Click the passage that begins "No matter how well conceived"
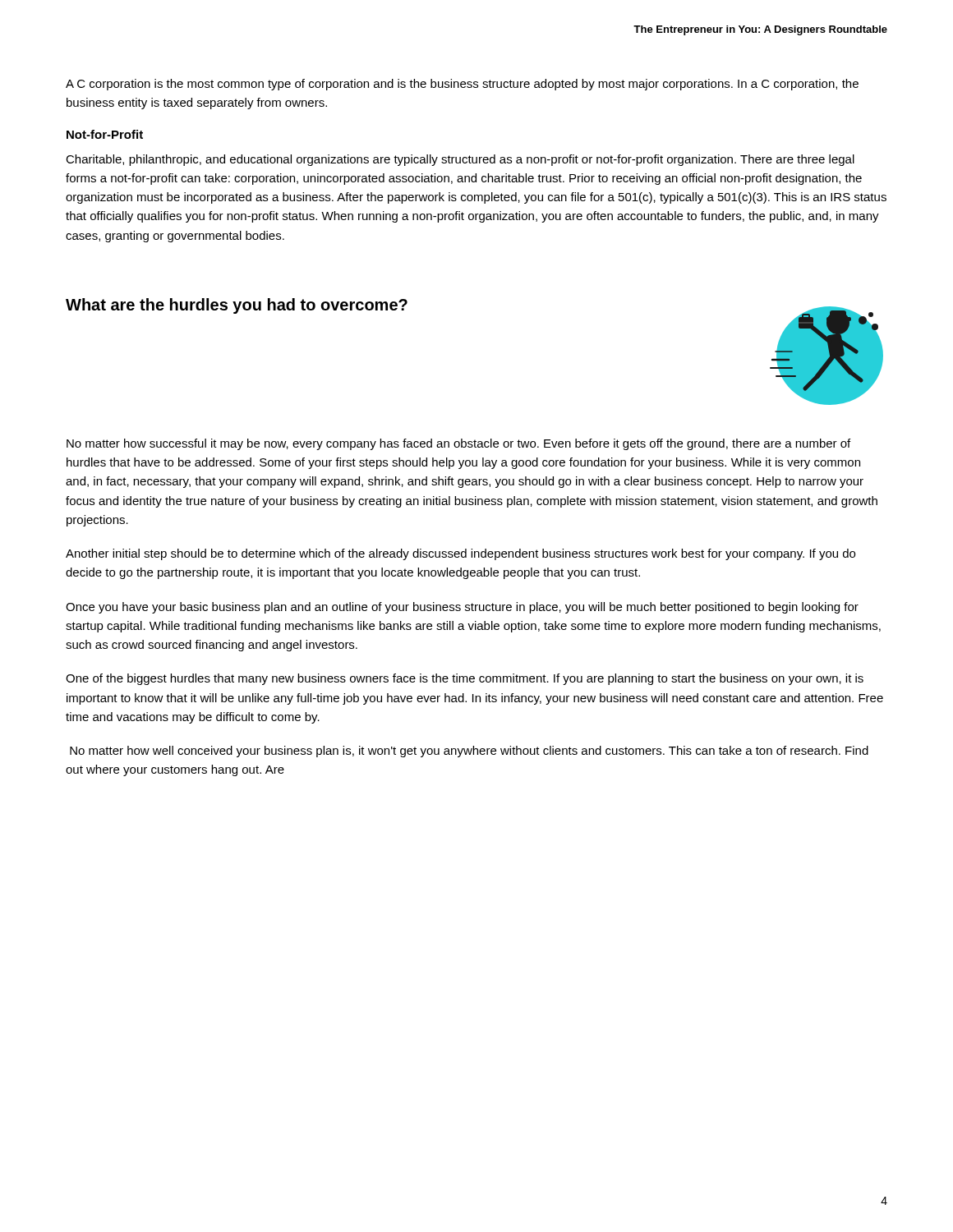 click(x=467, y=760)
